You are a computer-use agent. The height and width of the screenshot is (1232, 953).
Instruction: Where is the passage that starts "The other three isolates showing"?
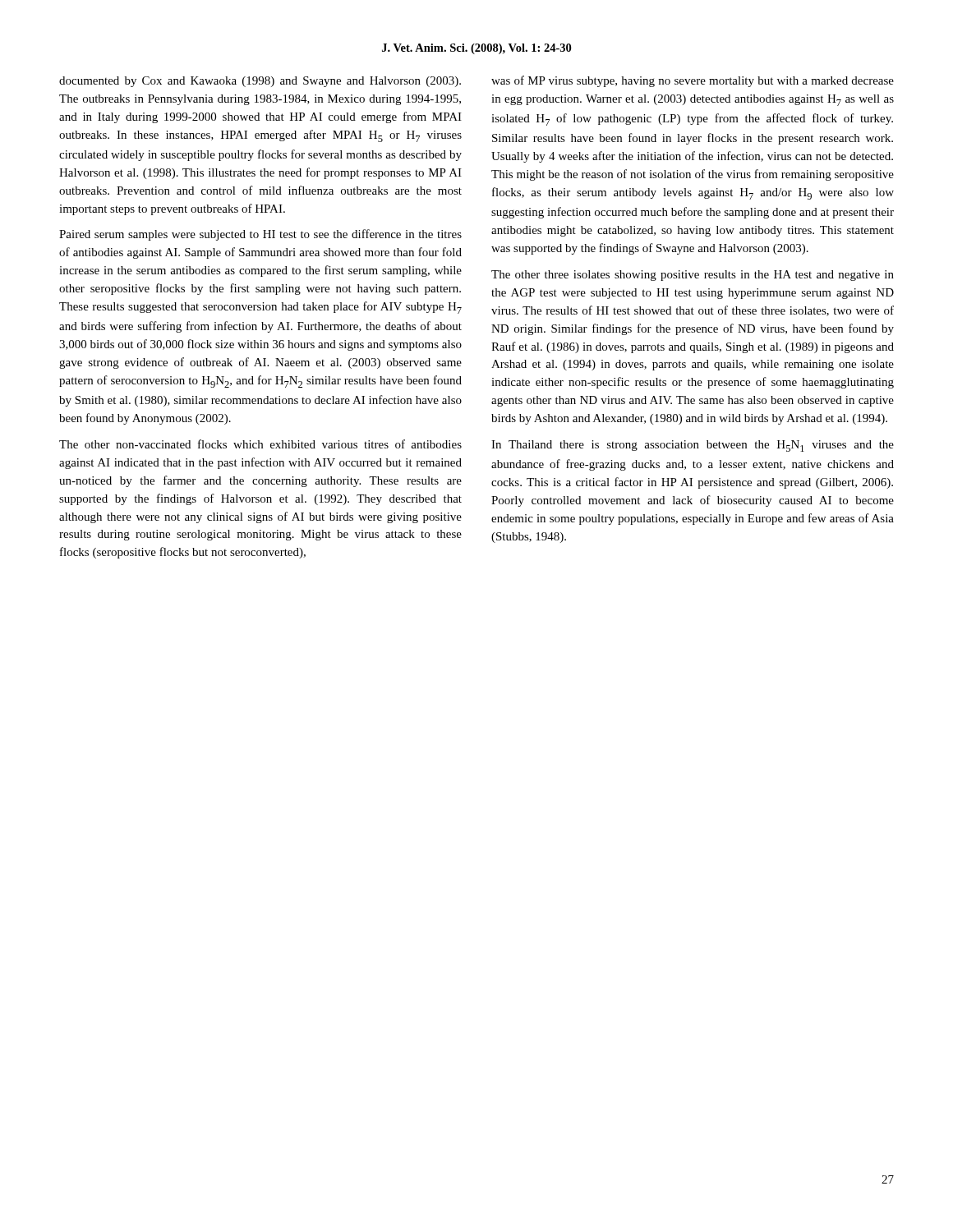click(693, 347)
